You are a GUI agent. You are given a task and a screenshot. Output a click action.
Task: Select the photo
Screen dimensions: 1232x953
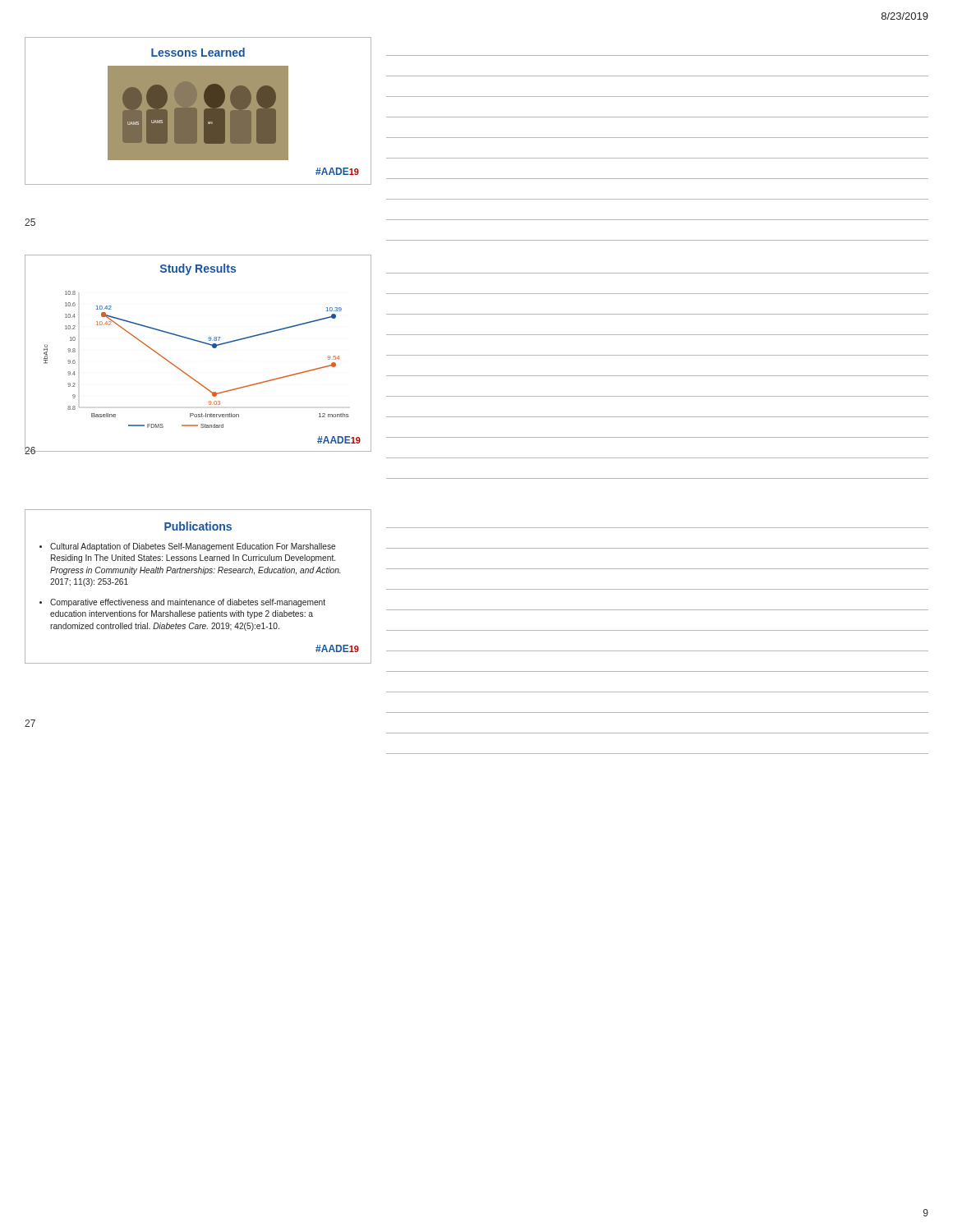click(x=198, y=111)
